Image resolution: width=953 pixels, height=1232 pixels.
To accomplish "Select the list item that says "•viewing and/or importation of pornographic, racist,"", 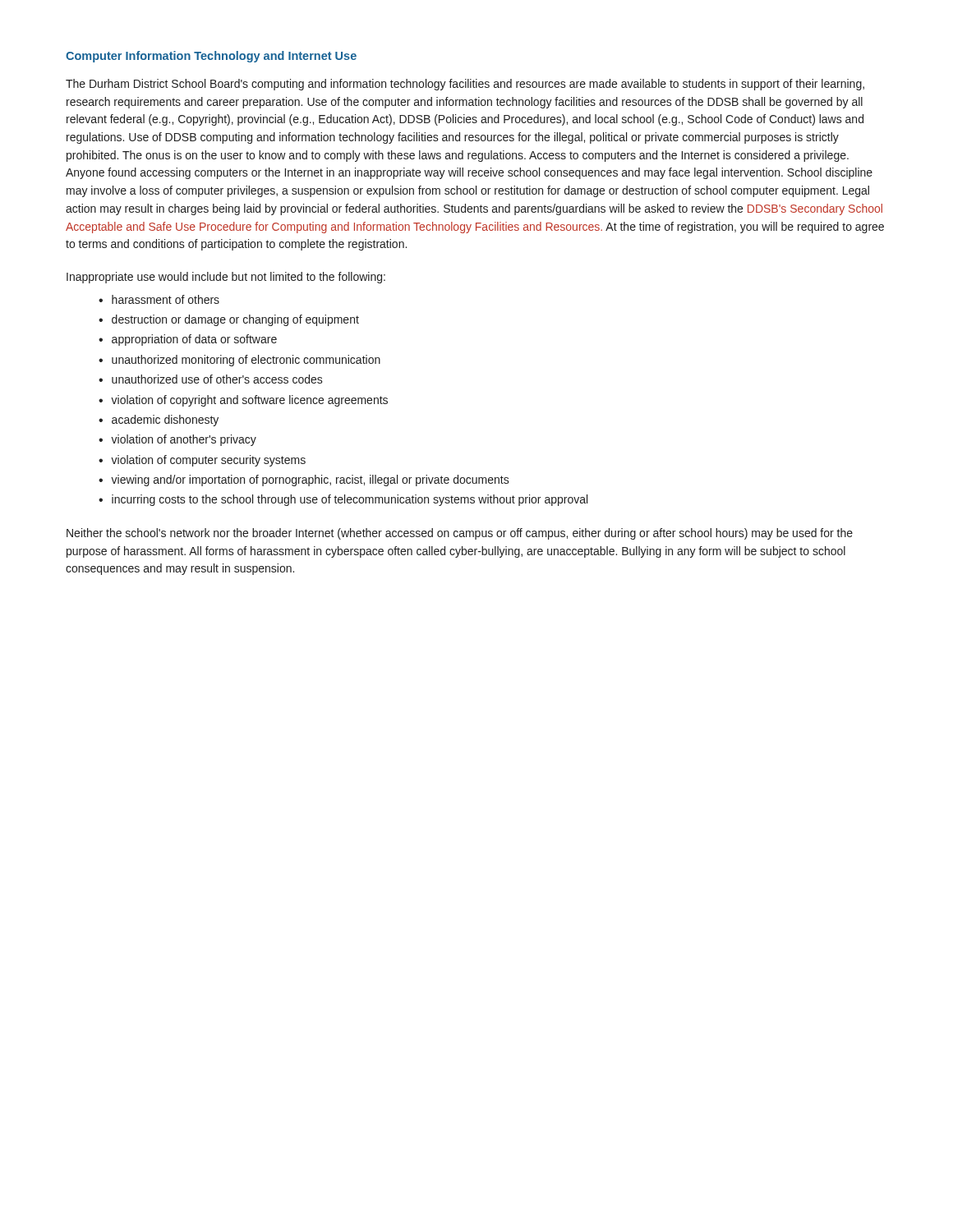I will tap(304, 481).
